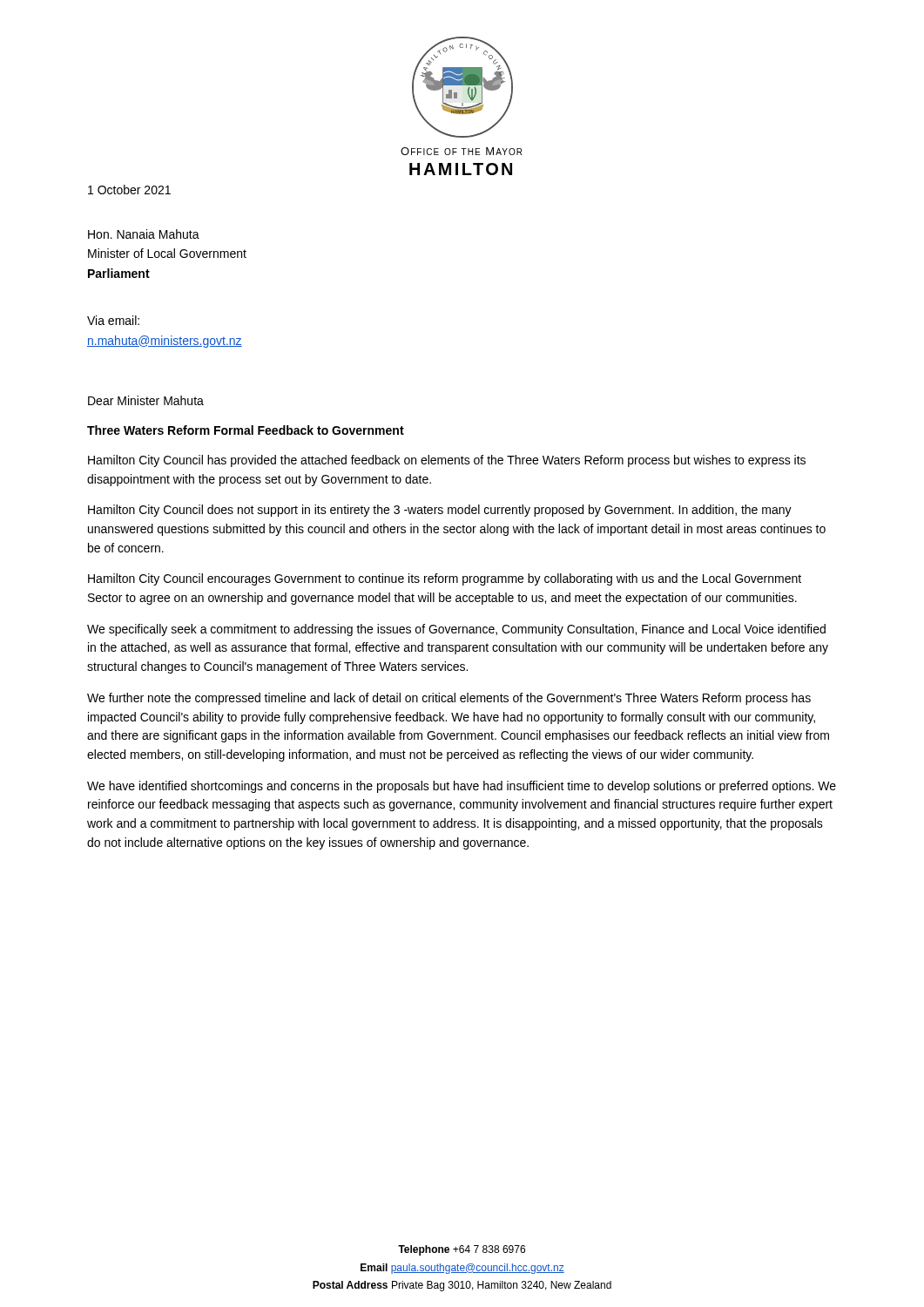Find the block on this page that starts "We have identified shortcomings and concerns"
Viewport: 924px width, 1307px height.
point(462,814)
